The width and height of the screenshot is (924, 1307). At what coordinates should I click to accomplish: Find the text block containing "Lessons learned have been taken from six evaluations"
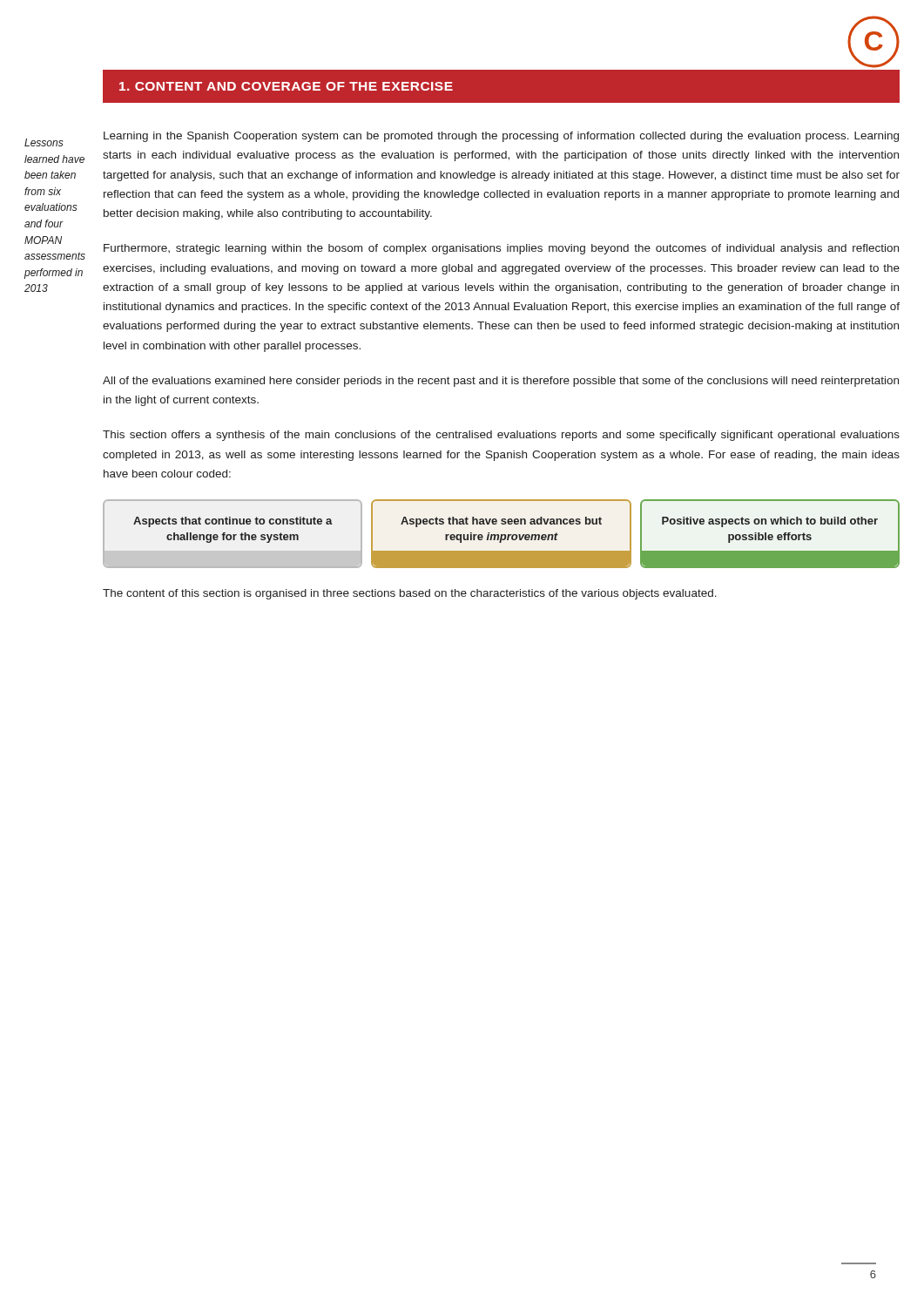coord(55,216)
